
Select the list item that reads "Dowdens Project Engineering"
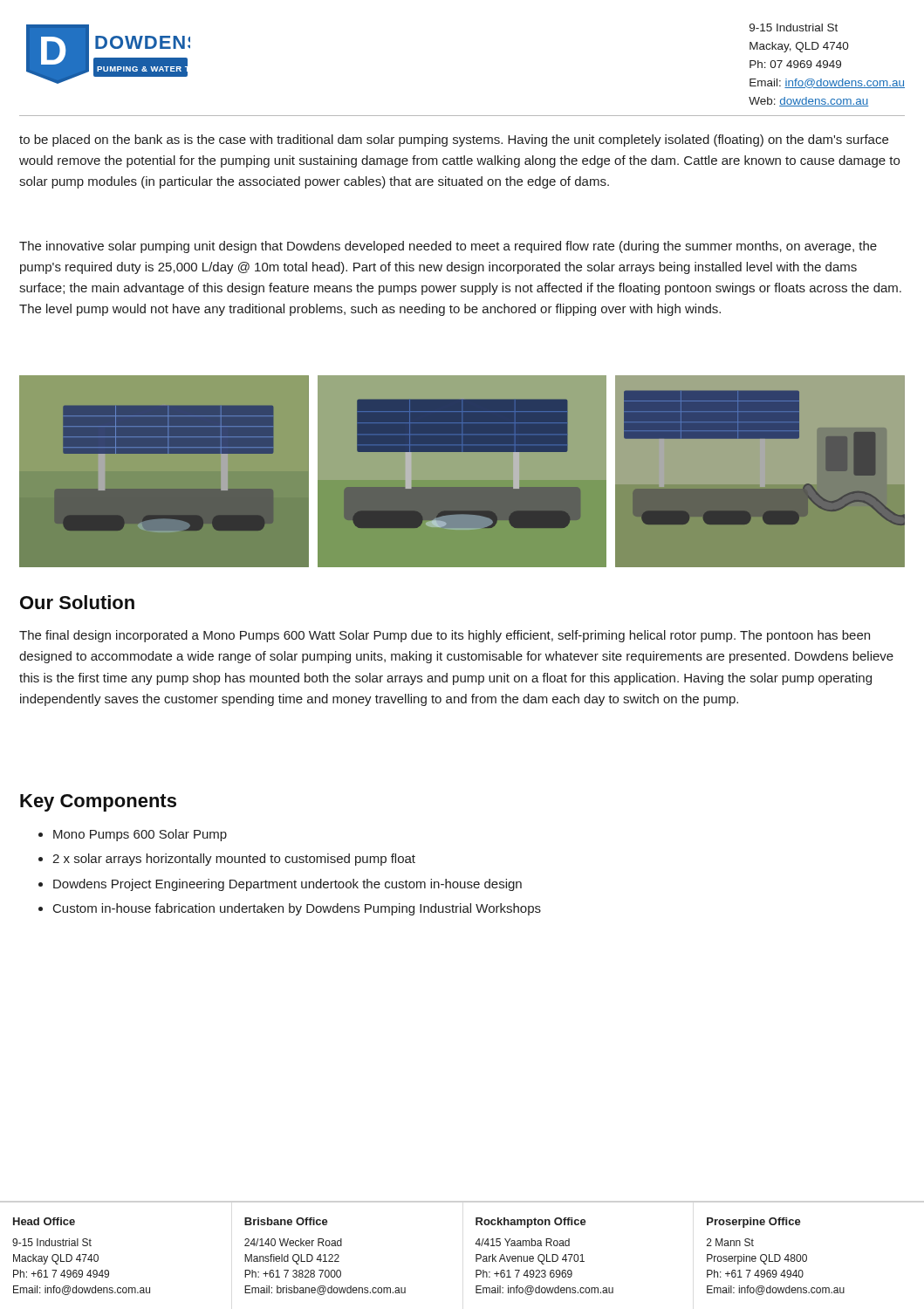[x=287, y=883]
